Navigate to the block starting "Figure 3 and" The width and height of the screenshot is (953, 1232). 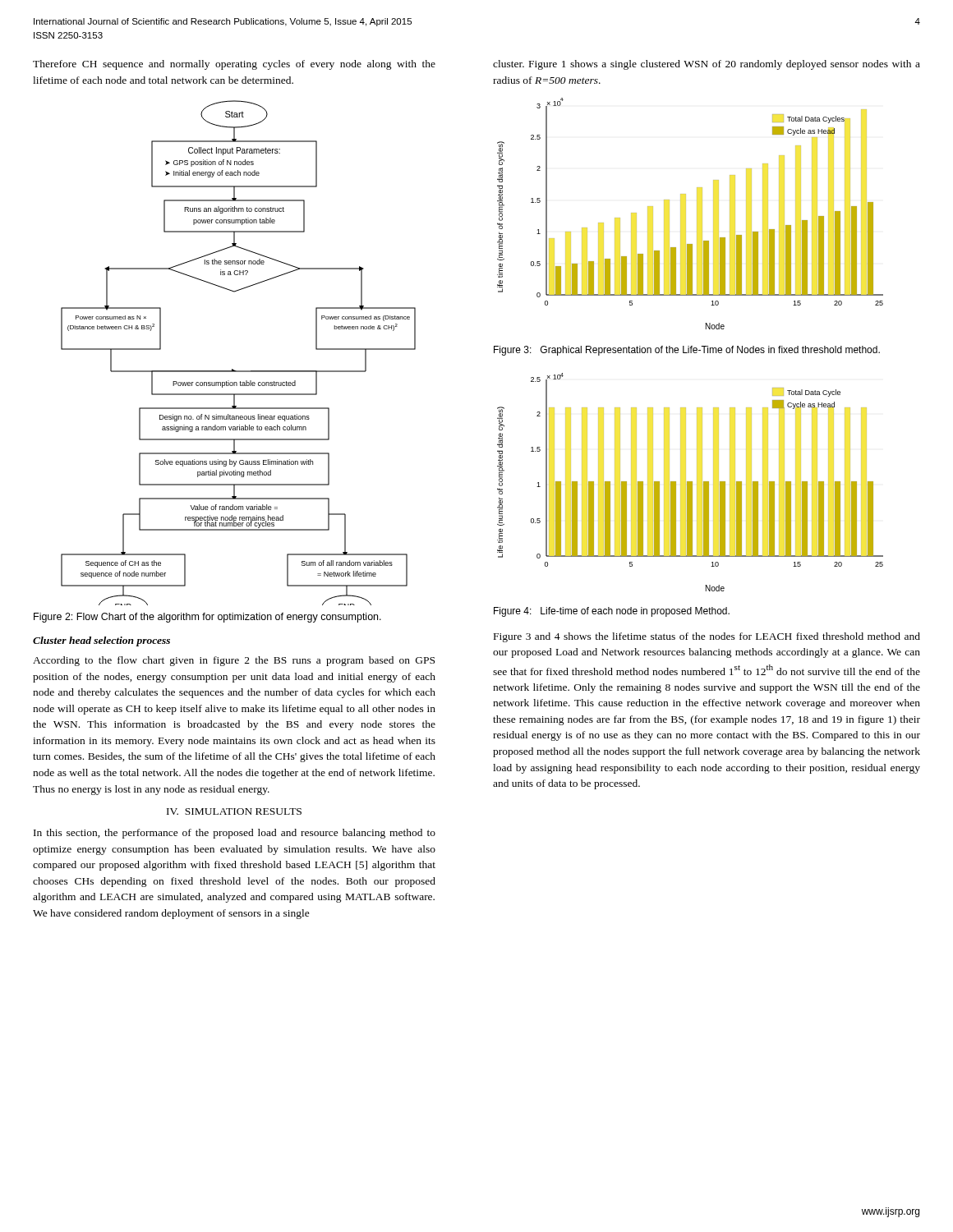tap(707, 709)
